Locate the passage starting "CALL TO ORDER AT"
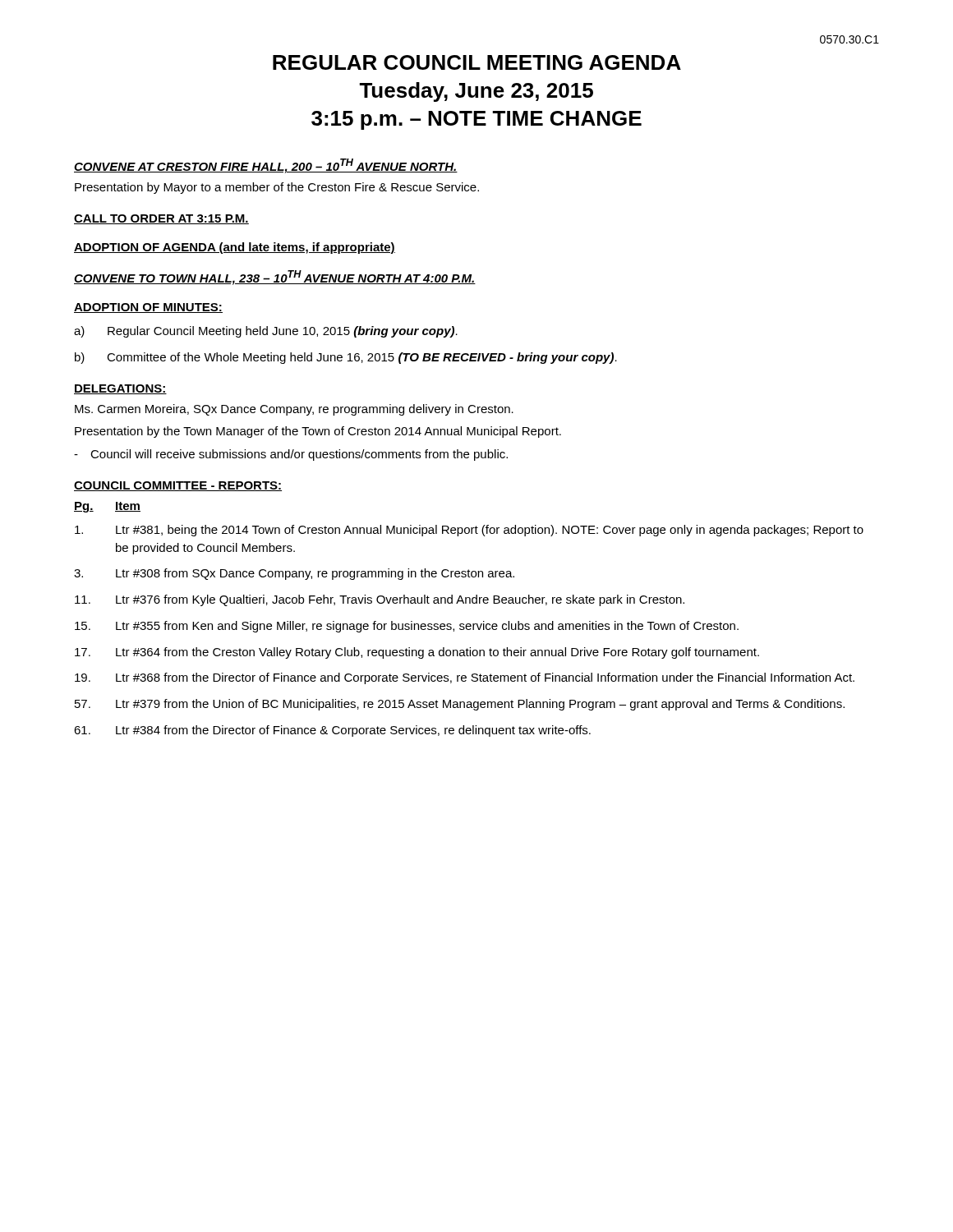This screenshot has height=1232, width=953. pyautogui.click(x=161, y=218)
